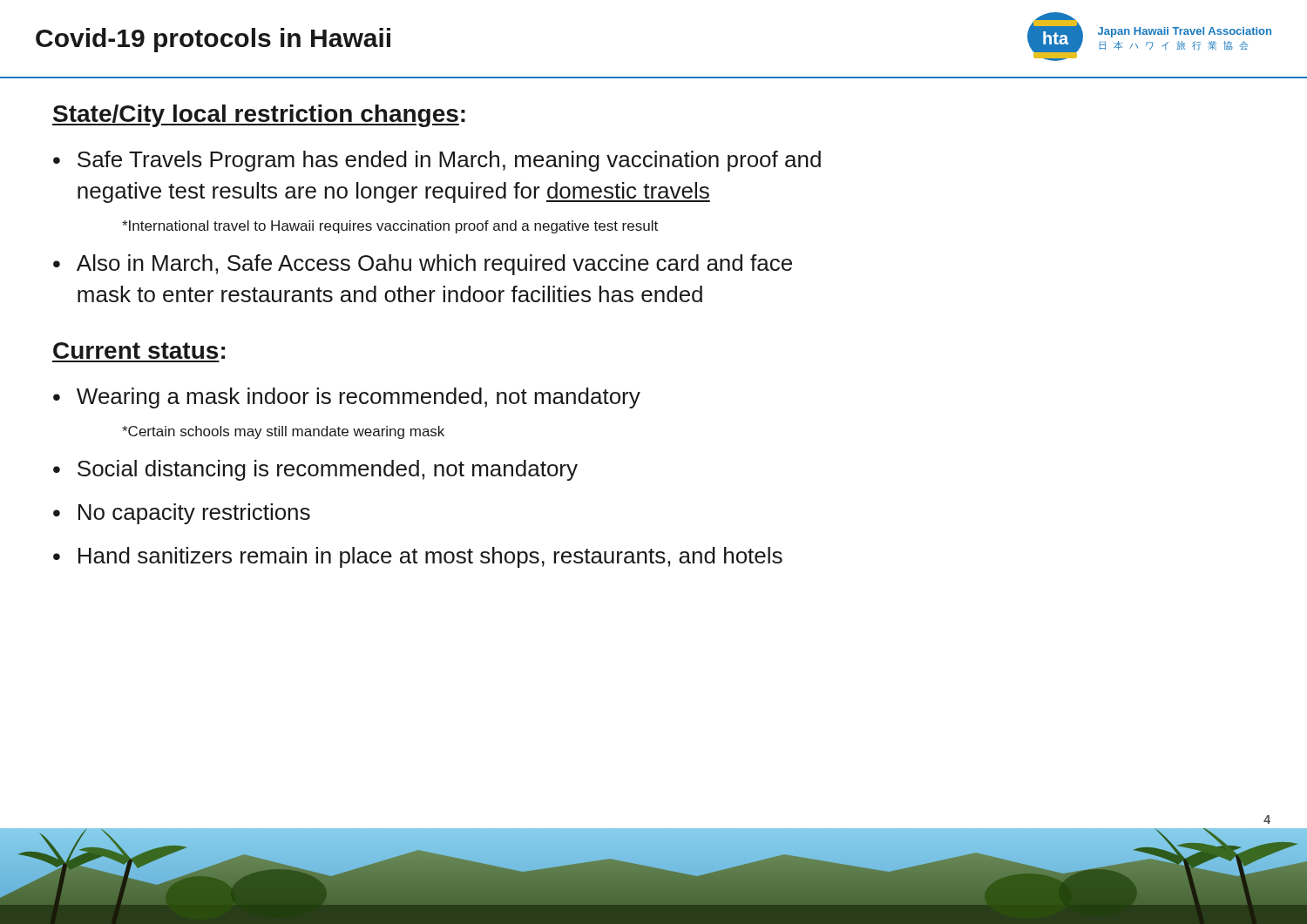Click on the passage starting "Current status:"
The width and height of the screenshot is (1307, 924).
[x=140, y=350]
